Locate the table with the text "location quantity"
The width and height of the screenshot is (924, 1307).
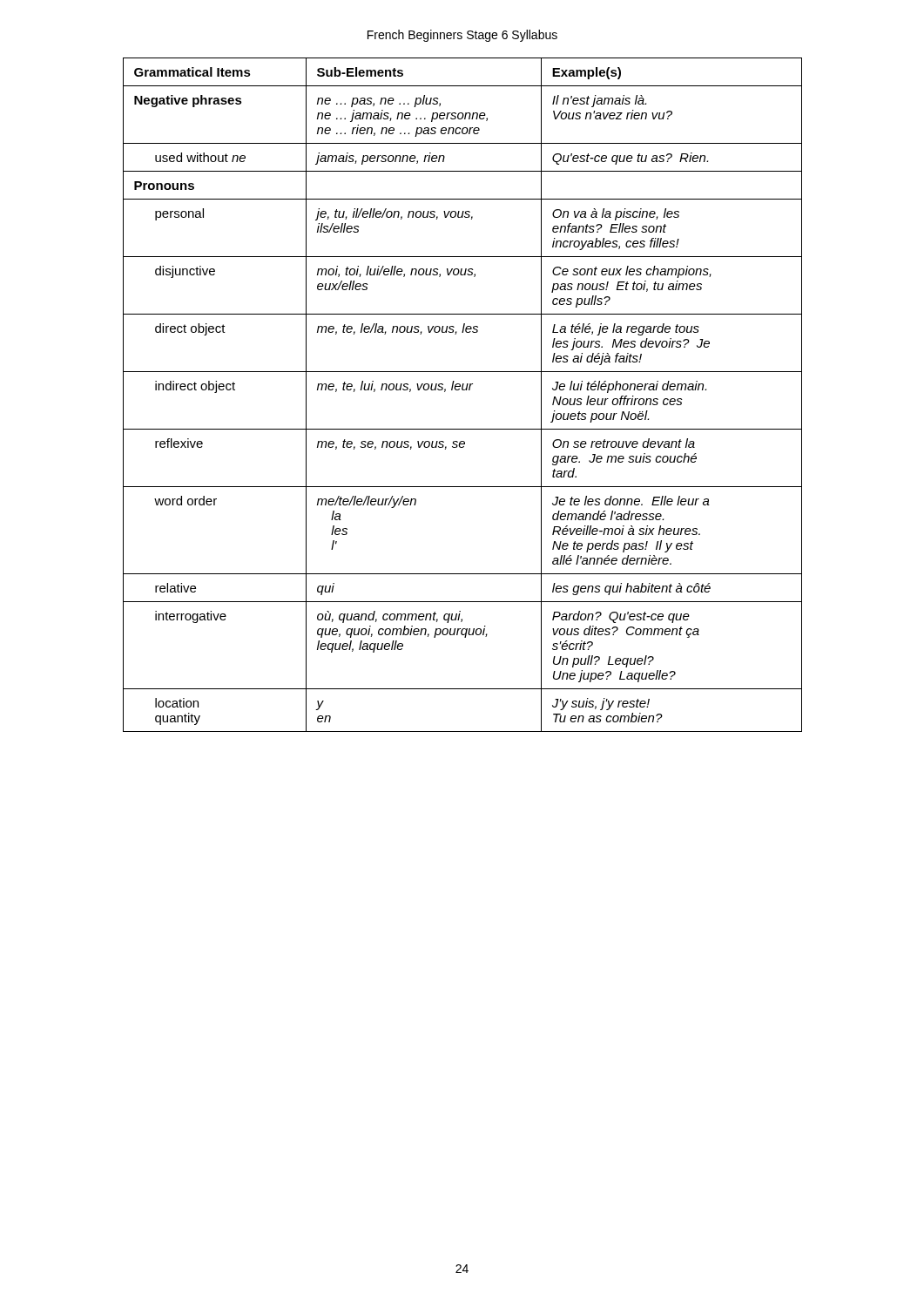(462, 395)
